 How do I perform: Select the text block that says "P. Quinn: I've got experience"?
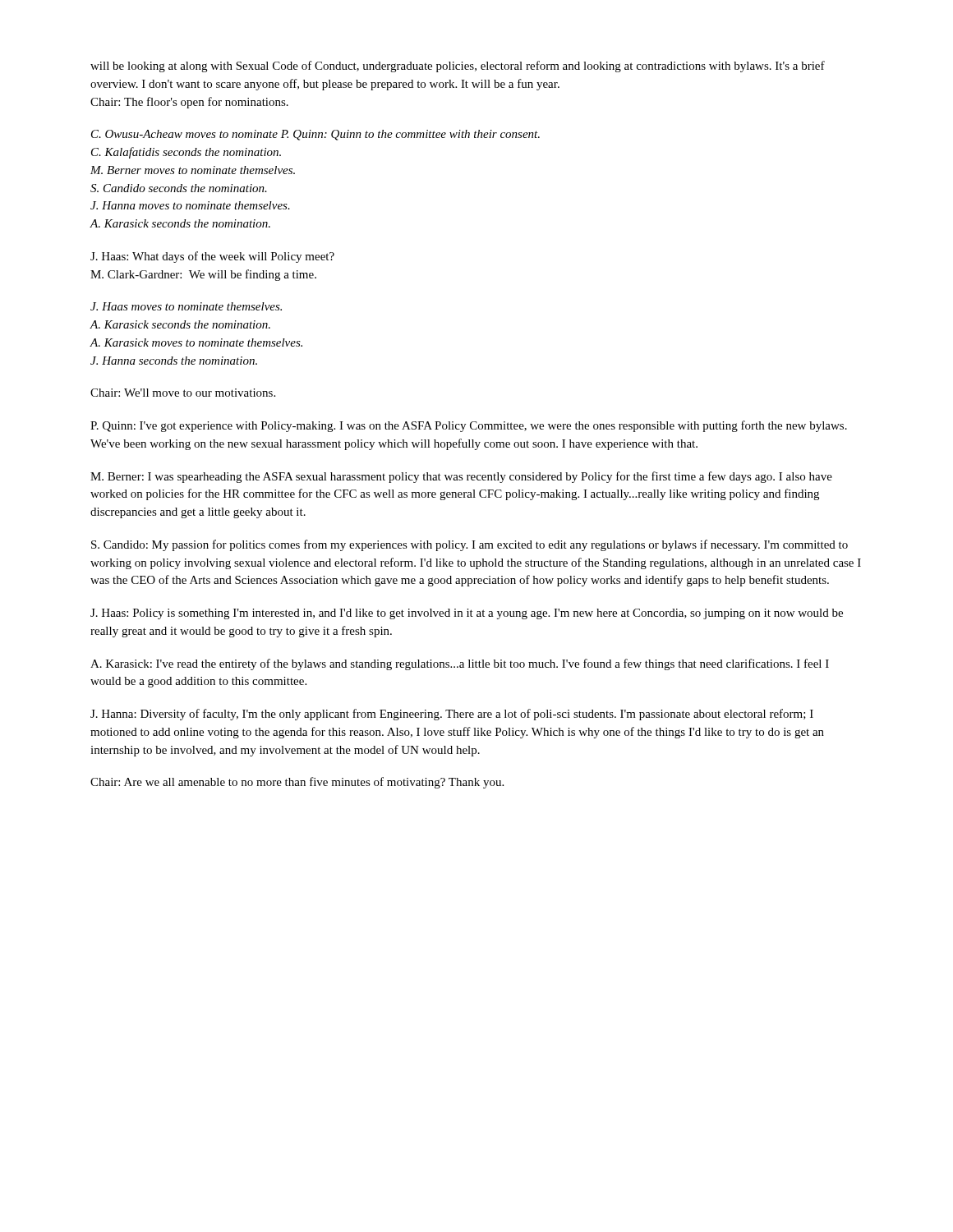(469, 434)
